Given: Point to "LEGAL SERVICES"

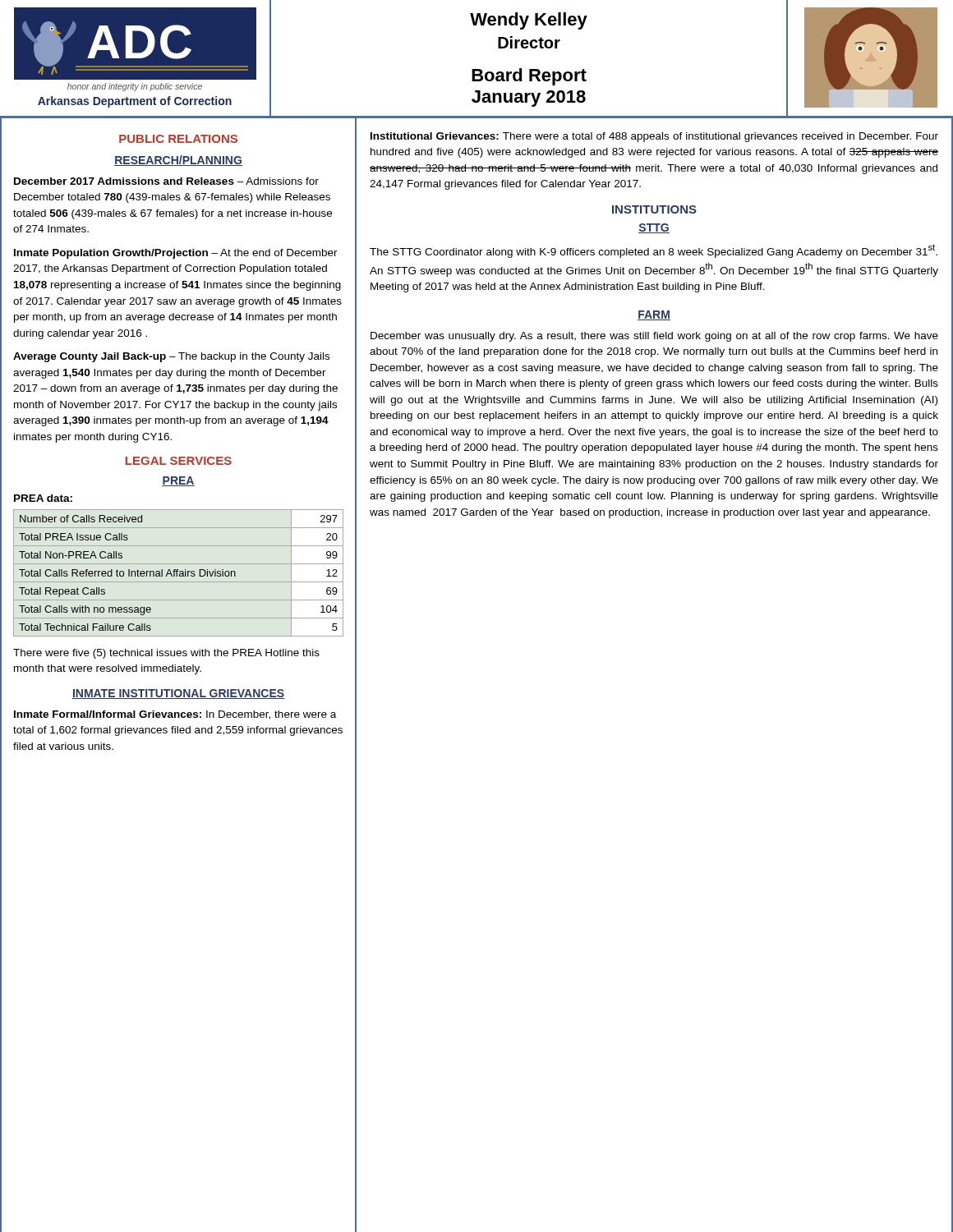Looking at the screenshot, I should coord(178,460).
